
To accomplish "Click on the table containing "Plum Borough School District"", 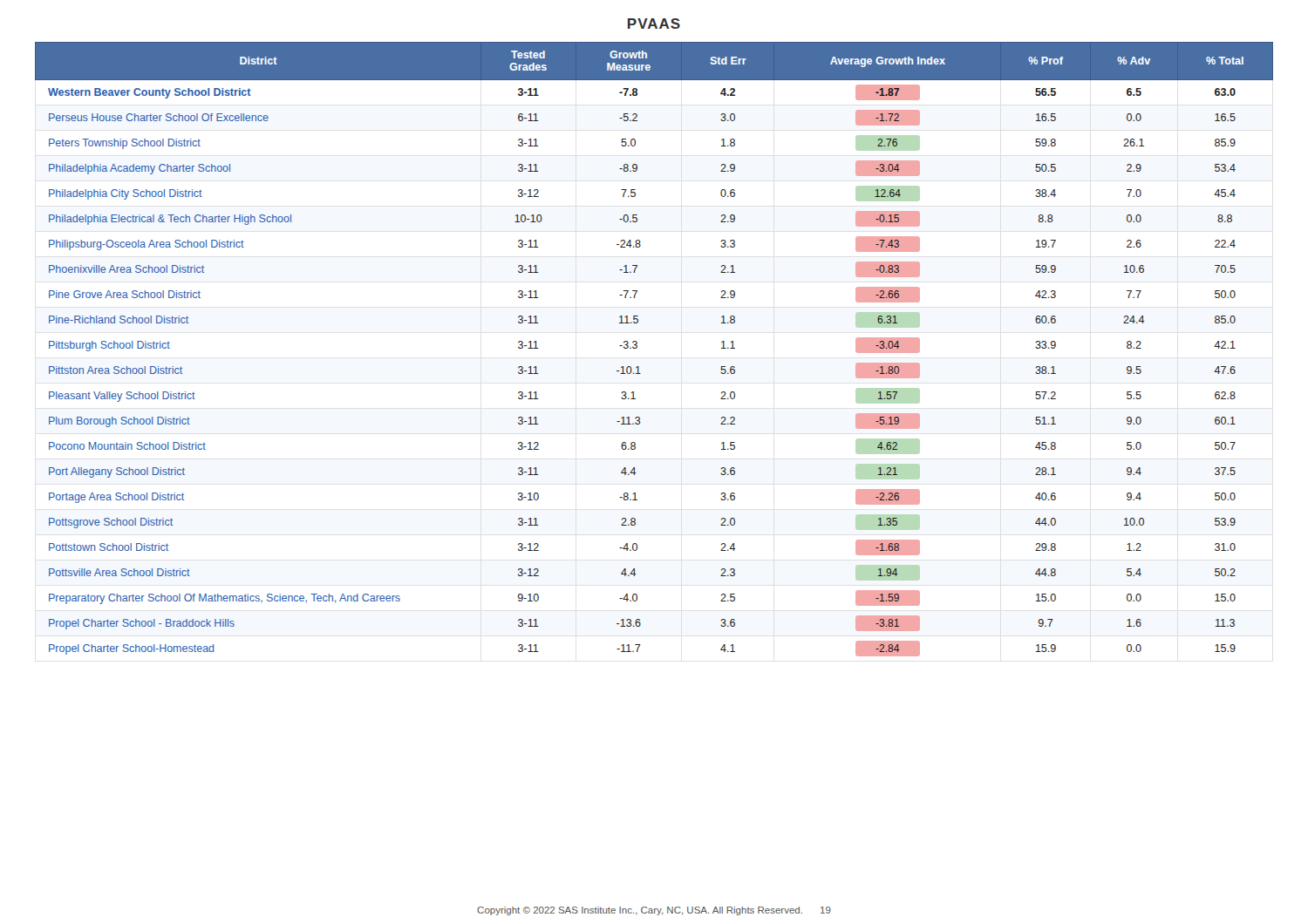I will coord(654,352).
